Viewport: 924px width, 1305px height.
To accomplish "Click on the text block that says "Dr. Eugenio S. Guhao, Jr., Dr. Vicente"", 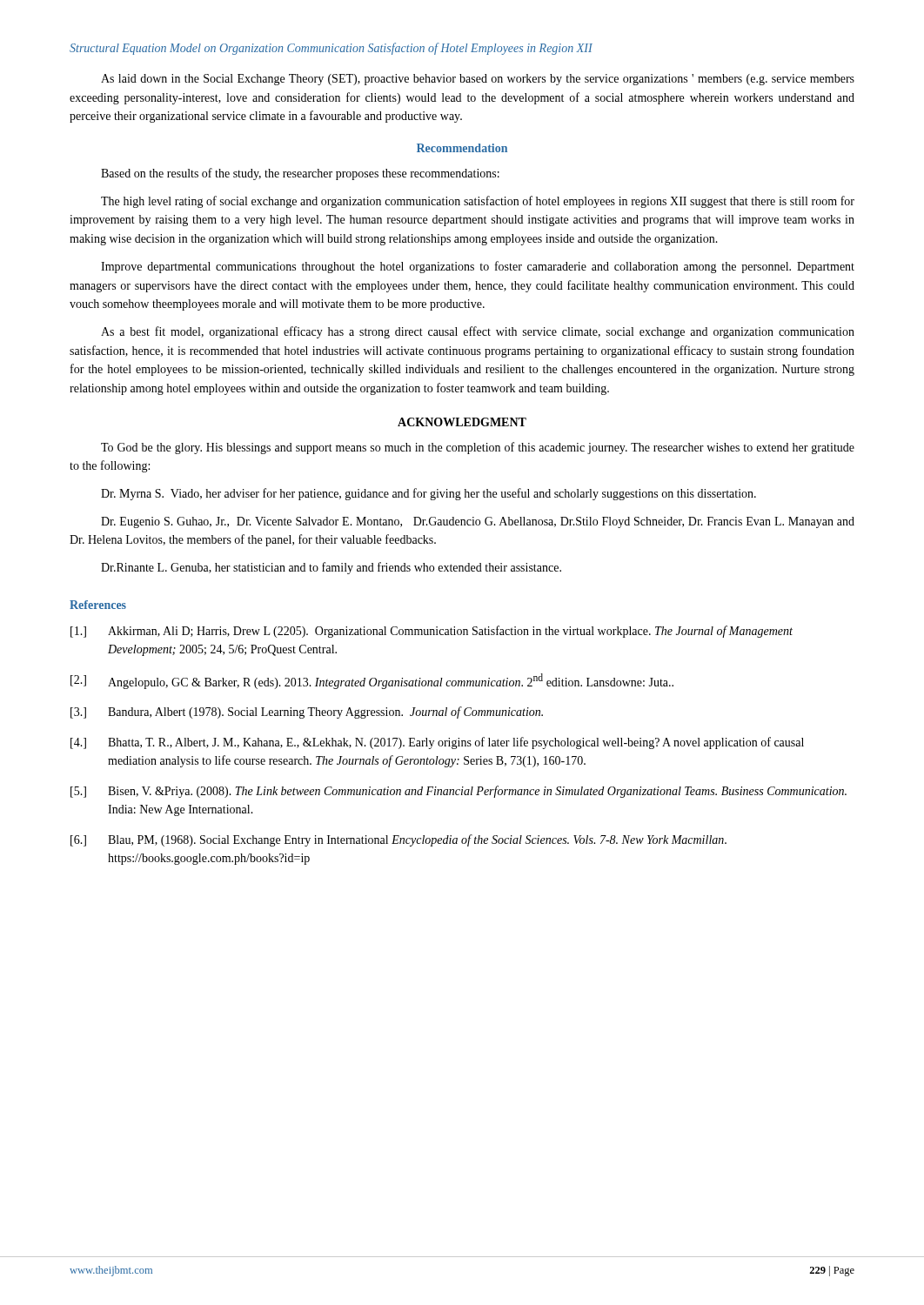I will (x=462, y=531).
